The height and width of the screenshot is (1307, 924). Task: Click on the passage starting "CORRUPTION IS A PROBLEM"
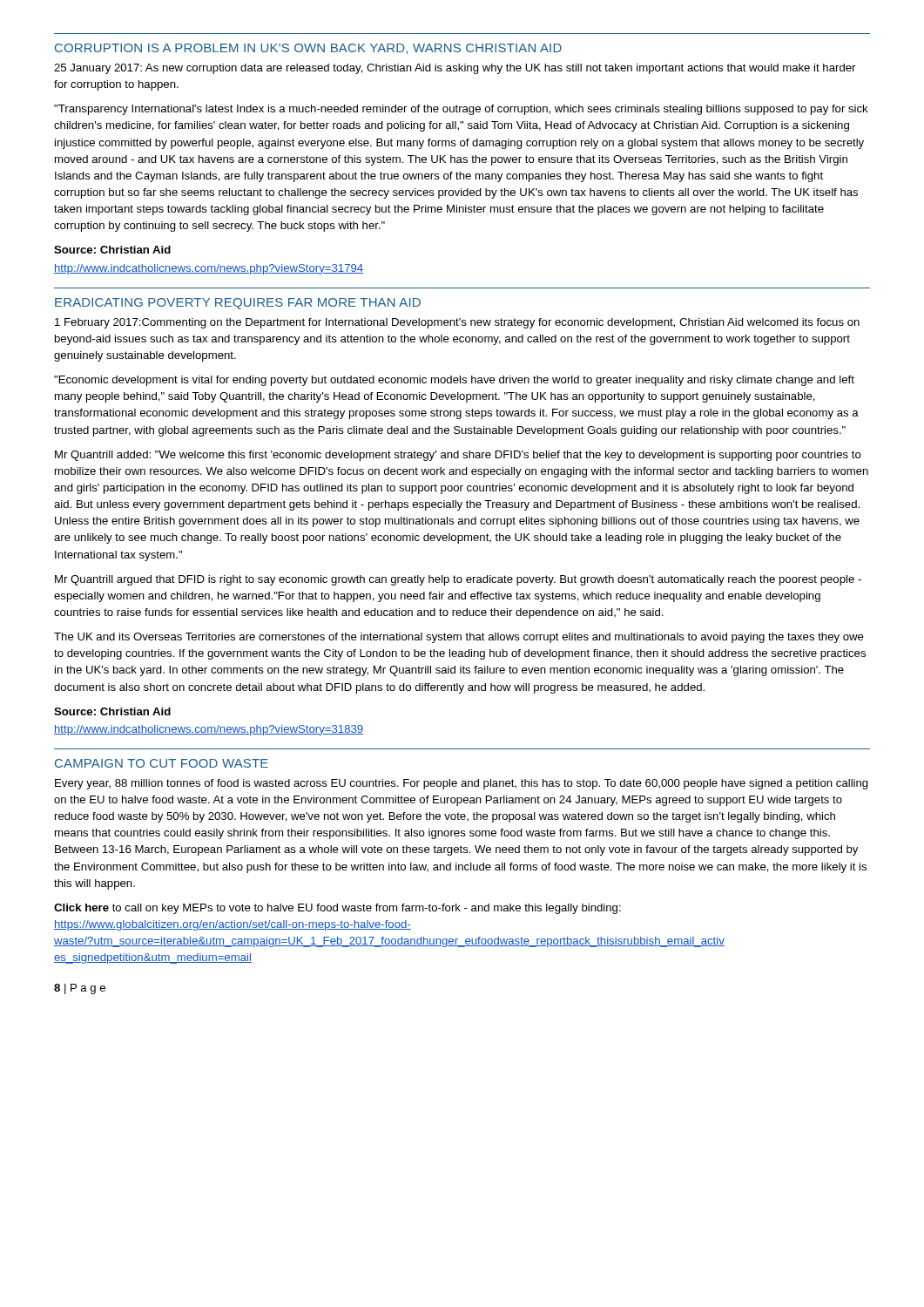308,48
